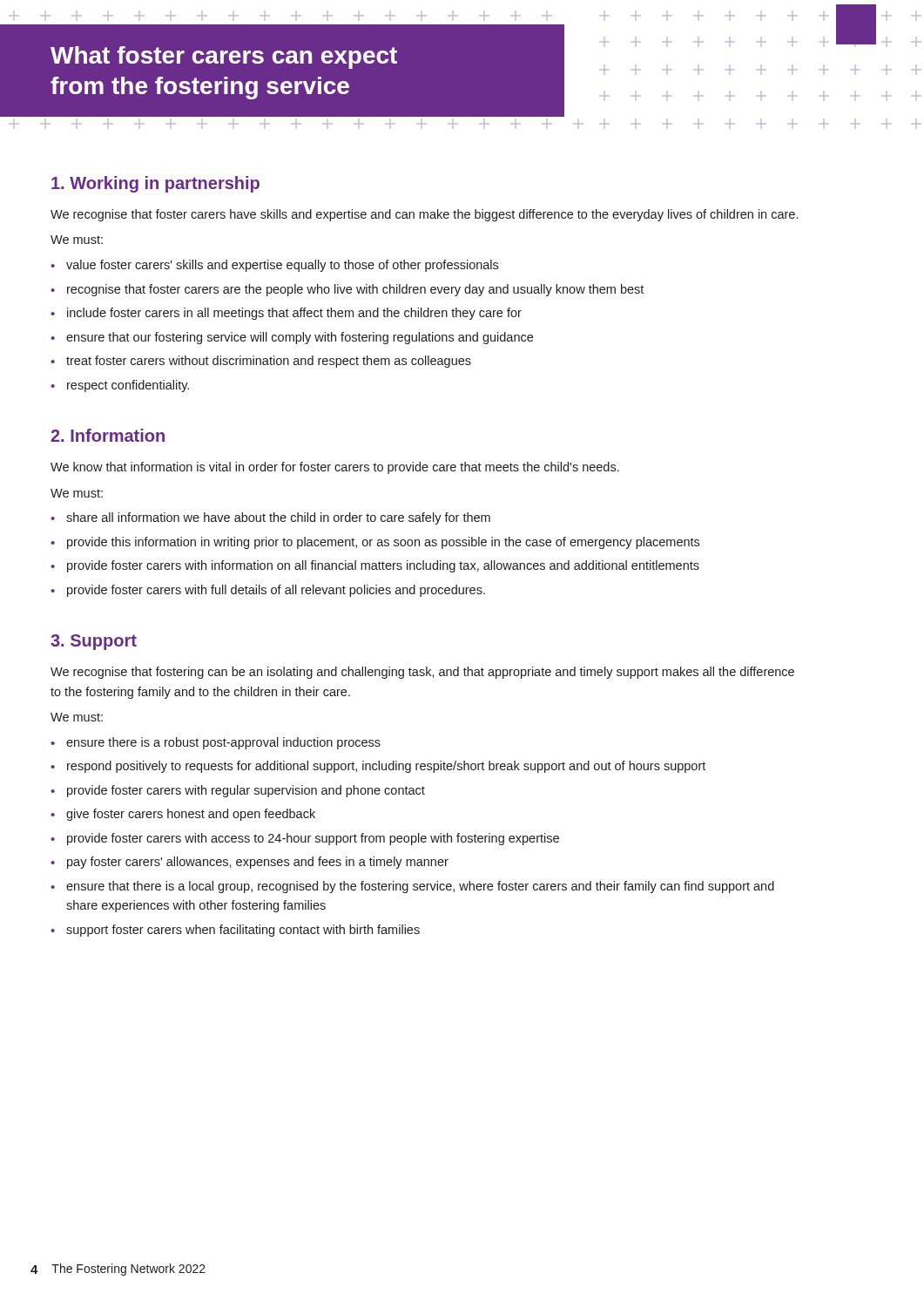Point to the element starting "pay foster carers' allowances, expenses and fees in"
The height and width of the screenshot is (1307, 924).
tap(257, 862)
